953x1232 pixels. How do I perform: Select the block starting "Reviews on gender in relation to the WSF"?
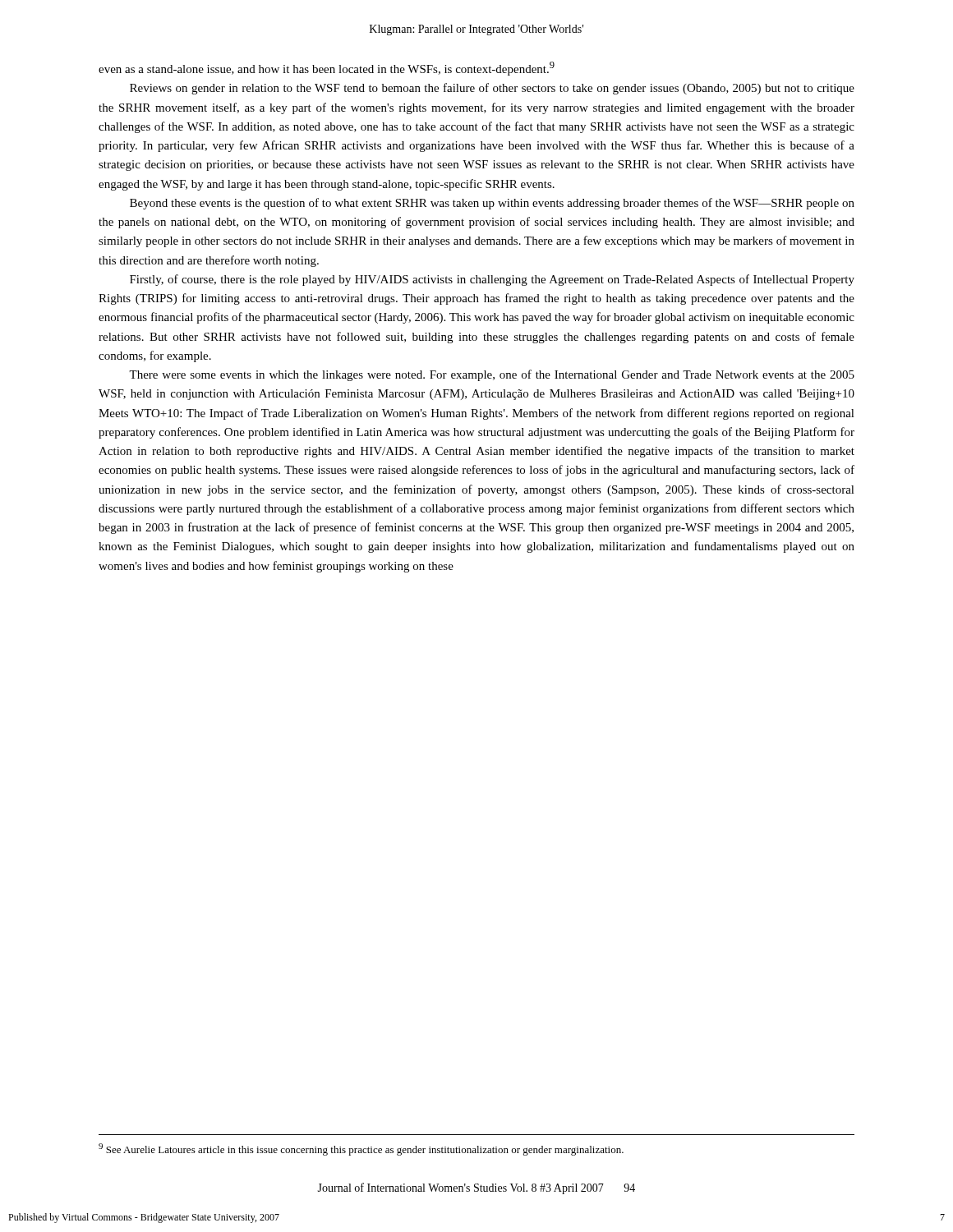click(x=476, y=136)
